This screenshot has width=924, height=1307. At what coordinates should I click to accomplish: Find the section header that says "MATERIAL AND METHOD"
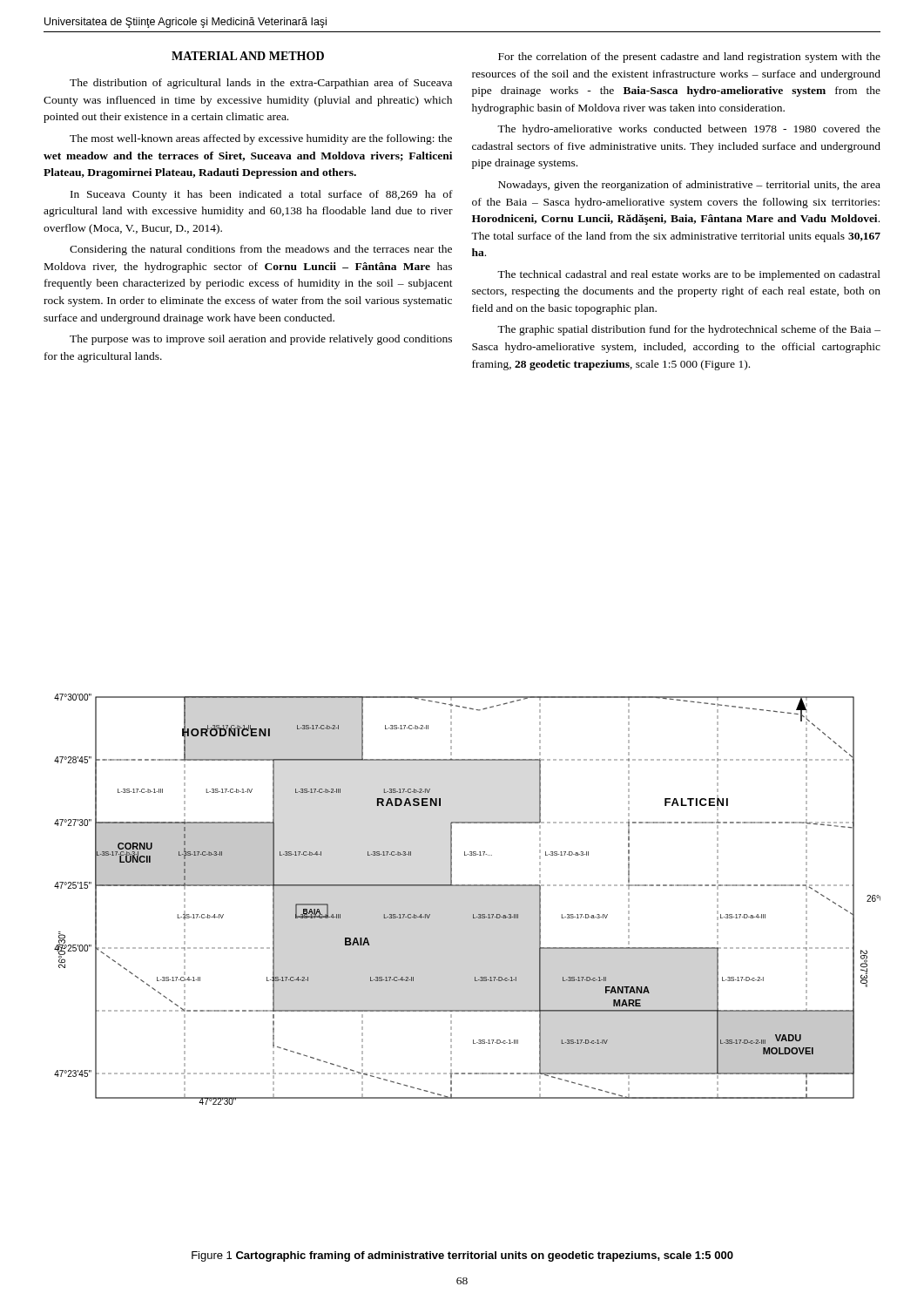tap(248, 56)
